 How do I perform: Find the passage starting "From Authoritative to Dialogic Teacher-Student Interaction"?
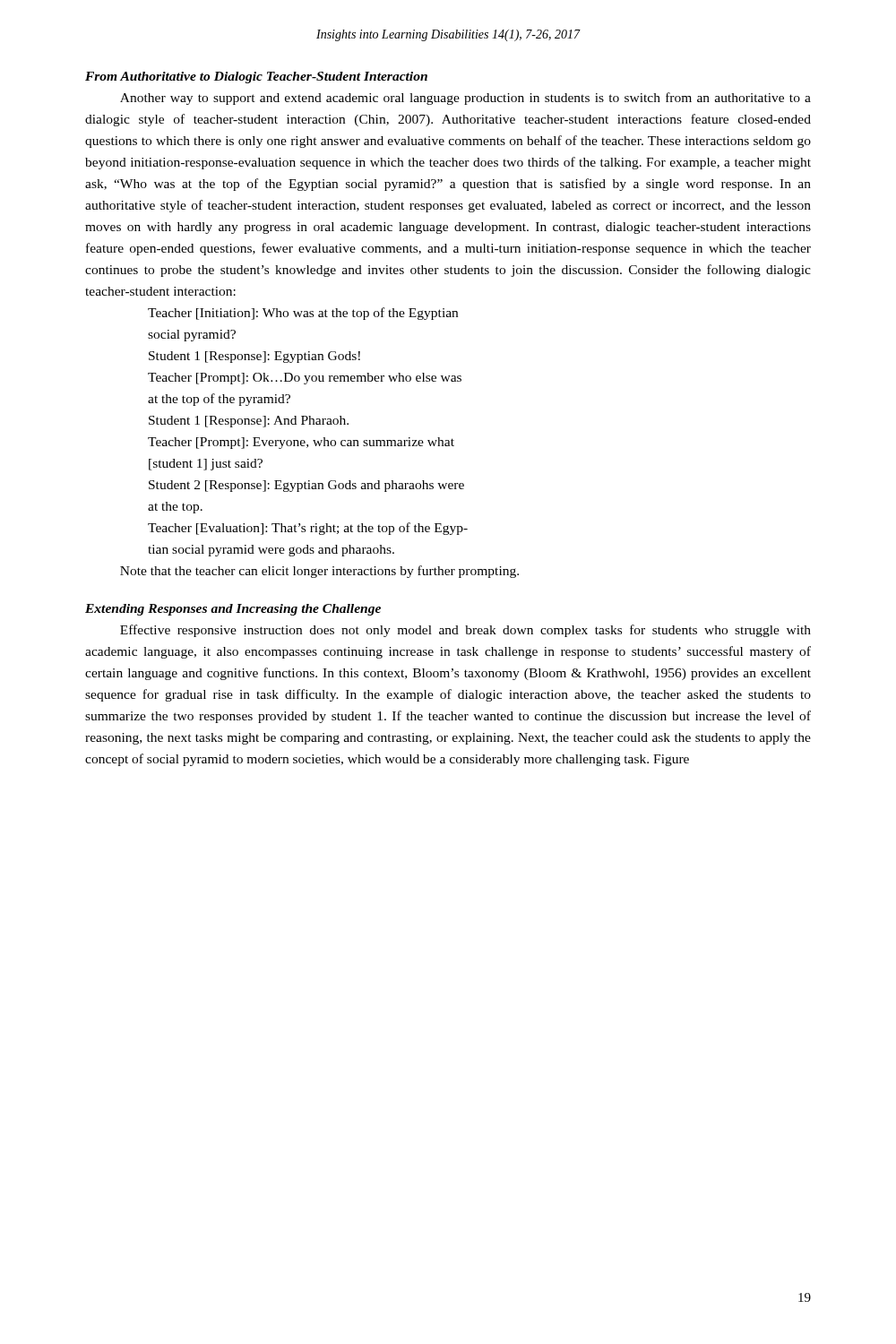pos(256,76)
